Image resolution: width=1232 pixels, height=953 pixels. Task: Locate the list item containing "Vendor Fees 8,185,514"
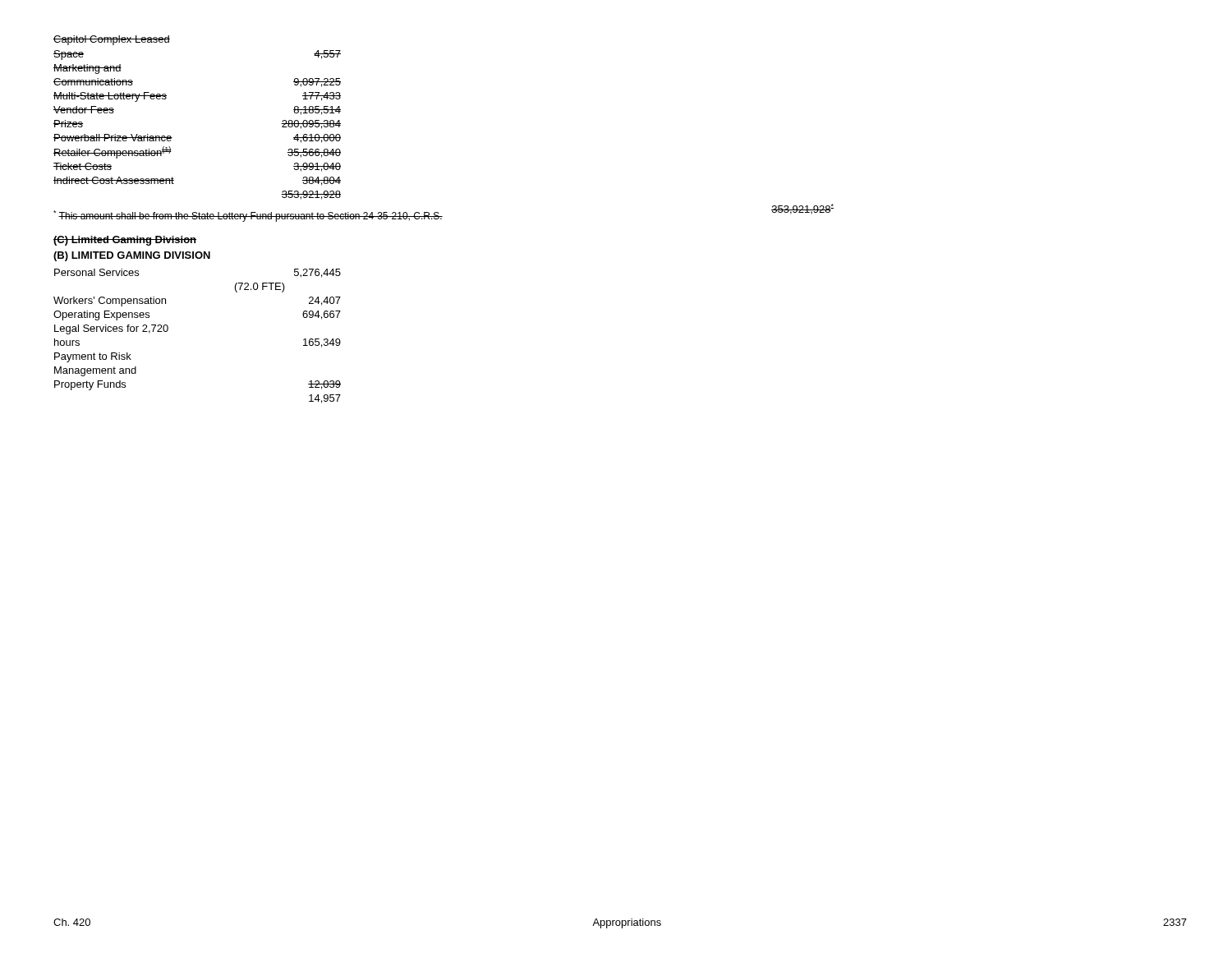tap(83, 110)
